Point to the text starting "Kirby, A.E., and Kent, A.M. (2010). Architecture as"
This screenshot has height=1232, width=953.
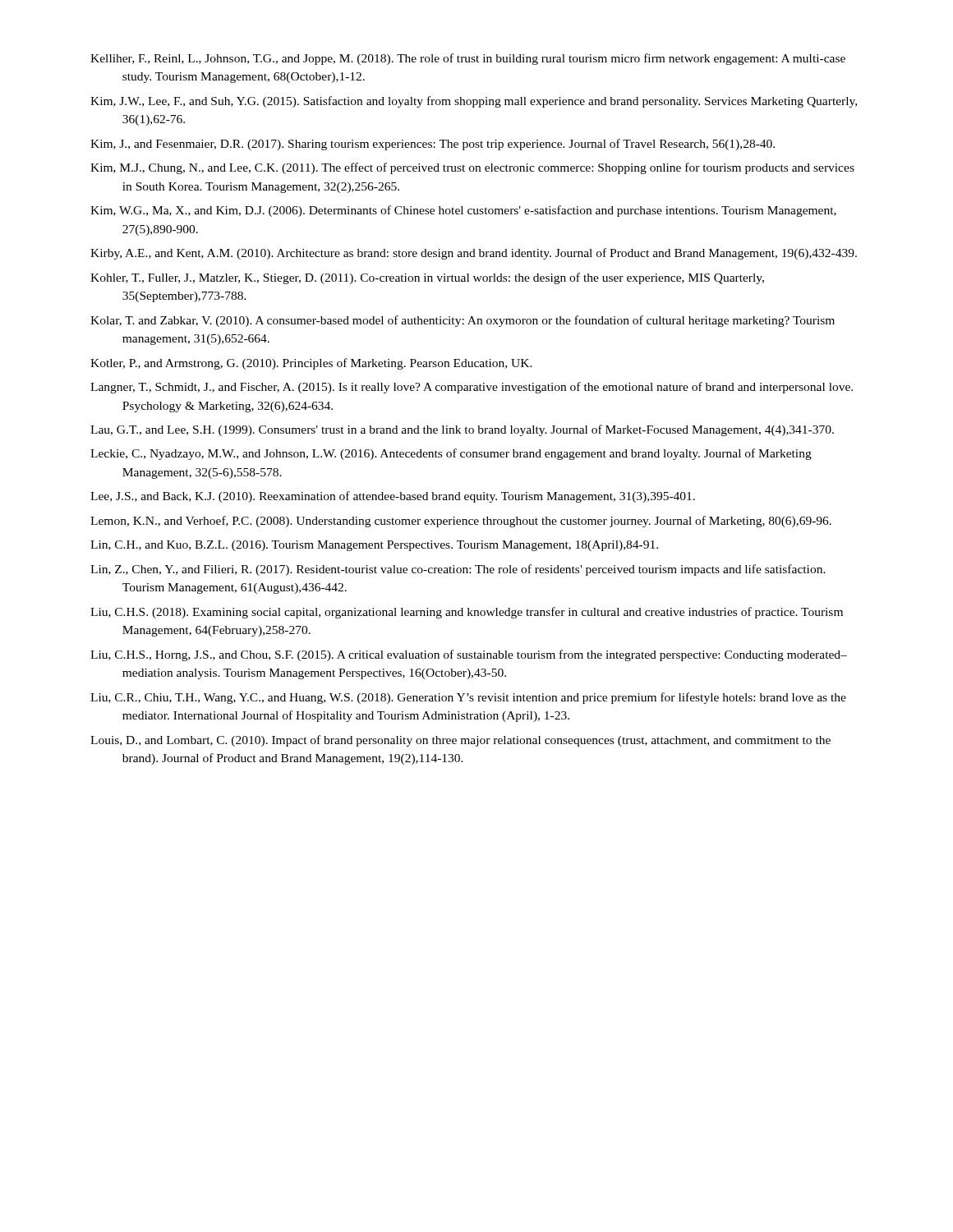[x=474, y=253]
